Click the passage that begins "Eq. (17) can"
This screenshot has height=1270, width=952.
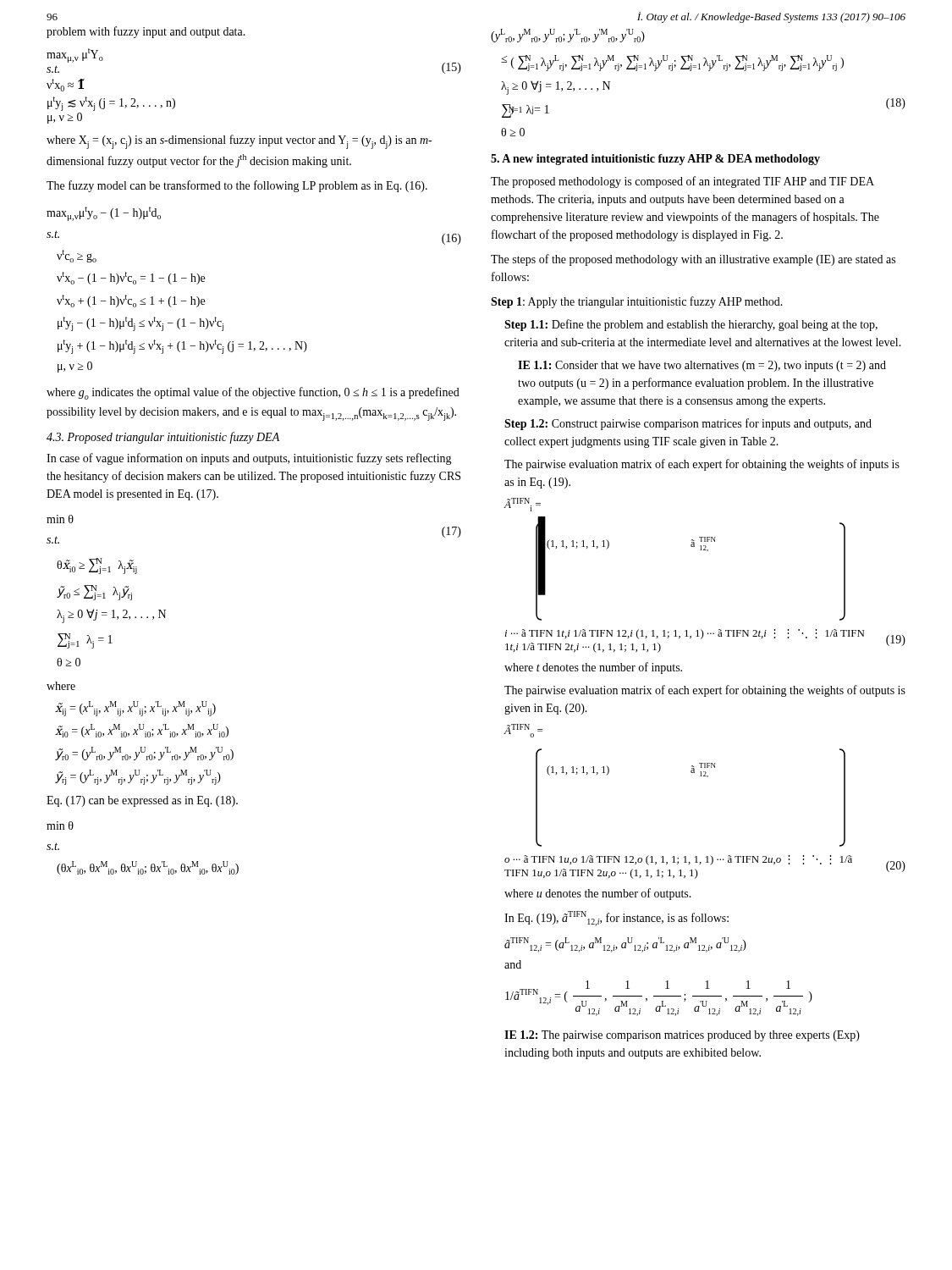click(142, 800)
